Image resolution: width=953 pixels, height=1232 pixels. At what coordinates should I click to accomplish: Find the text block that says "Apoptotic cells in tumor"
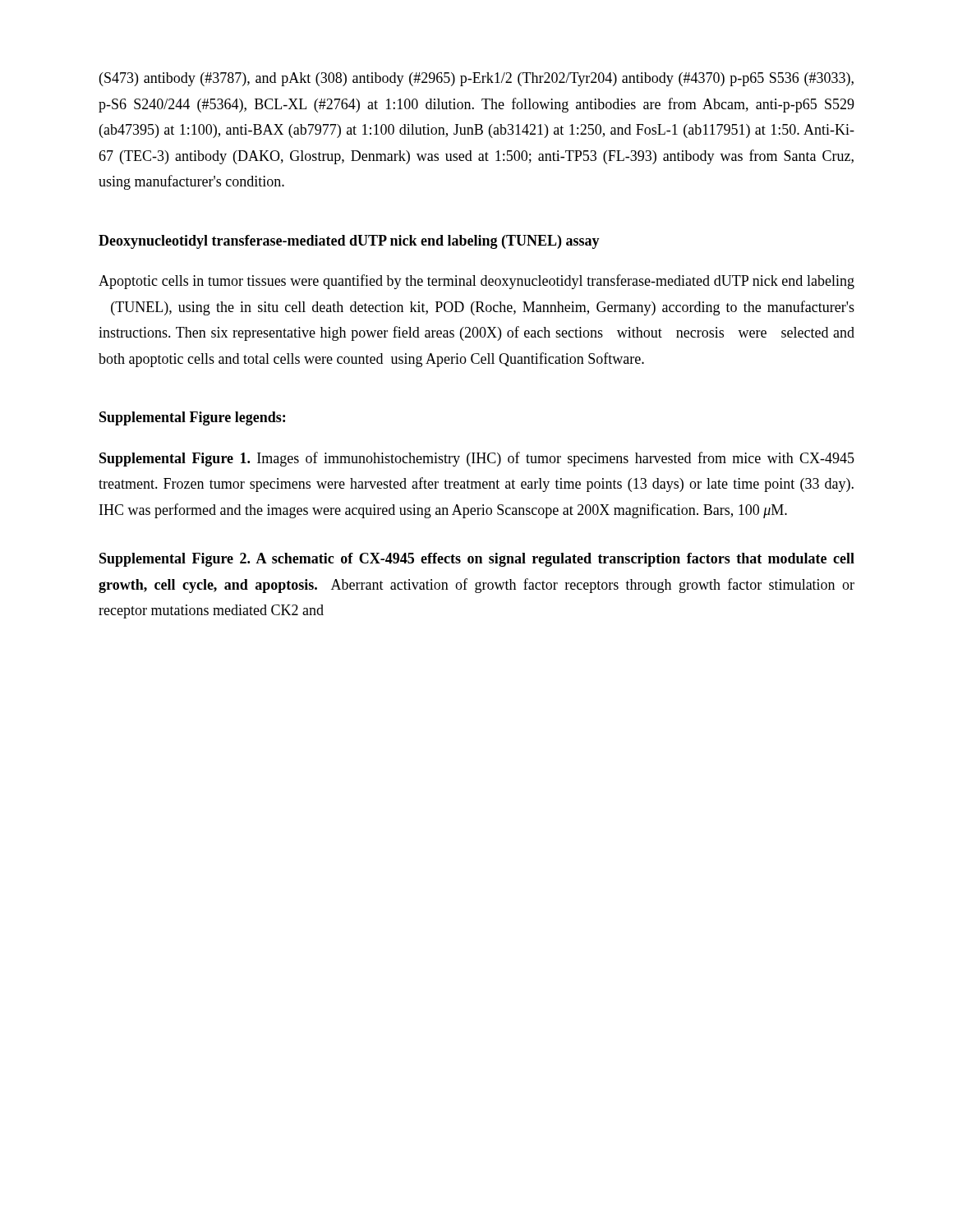point(476,320)
